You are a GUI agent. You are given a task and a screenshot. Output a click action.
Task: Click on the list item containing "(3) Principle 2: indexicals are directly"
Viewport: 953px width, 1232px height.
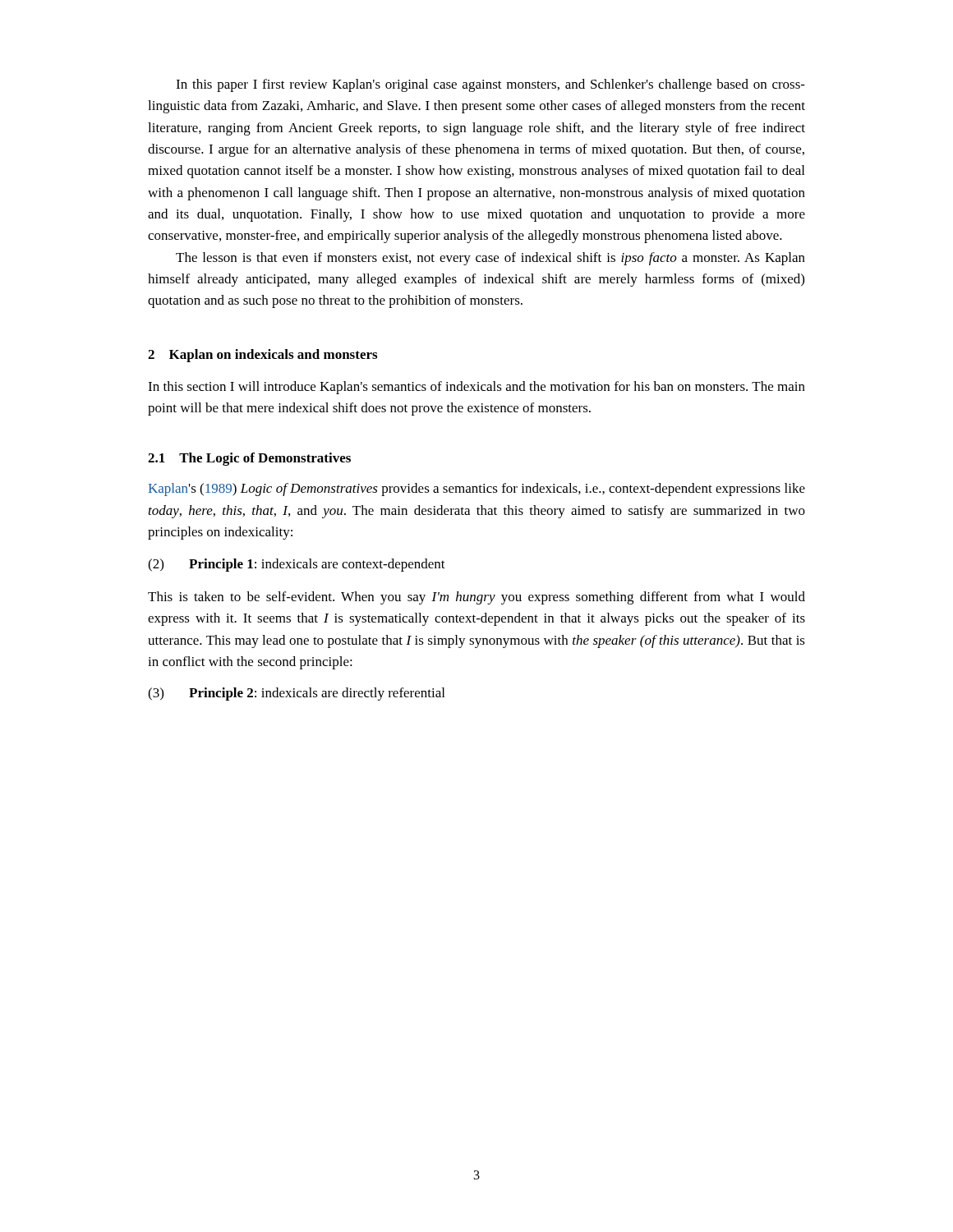pos(296,694)
